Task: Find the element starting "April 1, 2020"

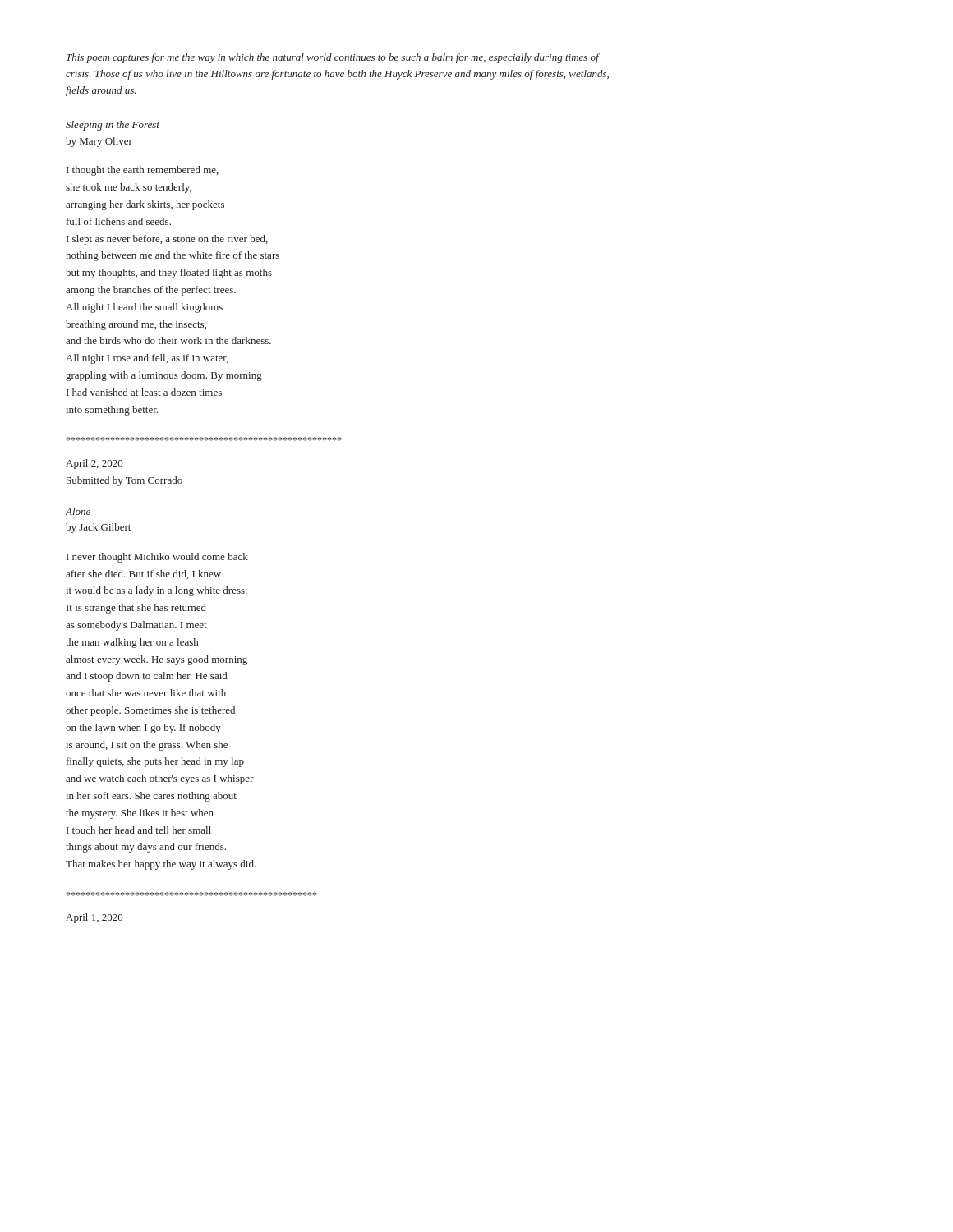Action: (x=94, y=917)
